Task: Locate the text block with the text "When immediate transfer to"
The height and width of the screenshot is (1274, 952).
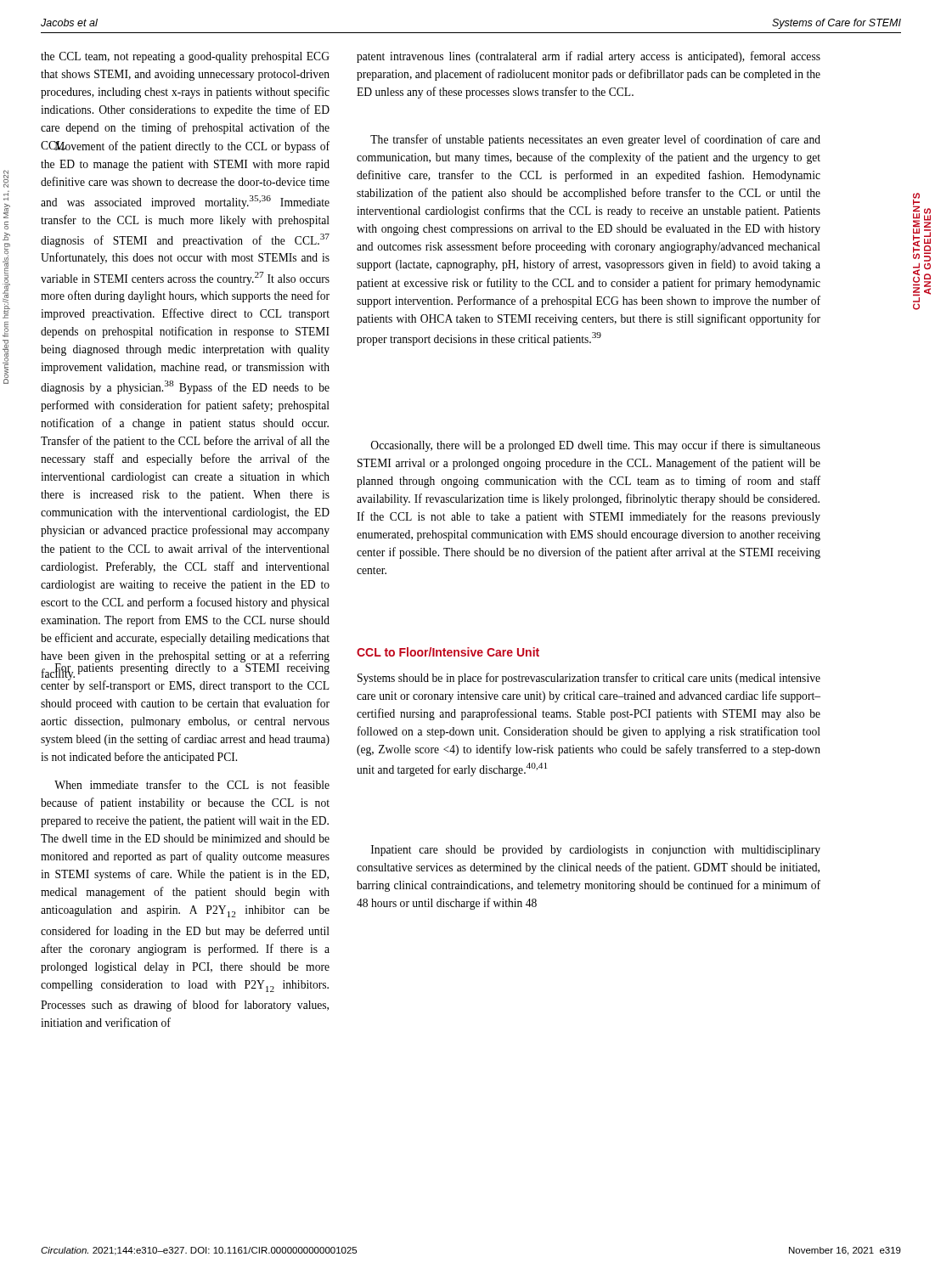Action: click(185, 904)
